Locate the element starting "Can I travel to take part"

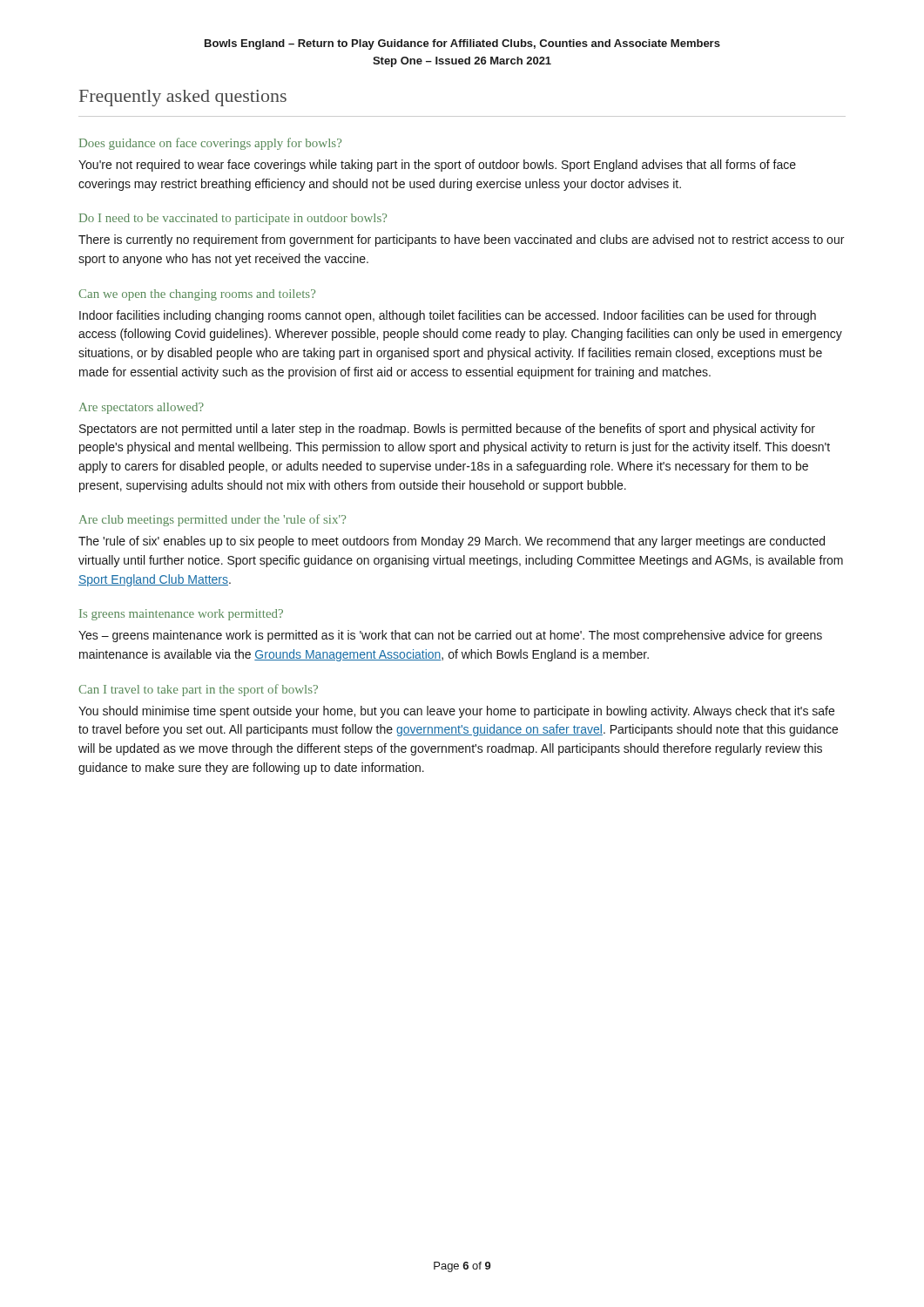click(198, 690)
